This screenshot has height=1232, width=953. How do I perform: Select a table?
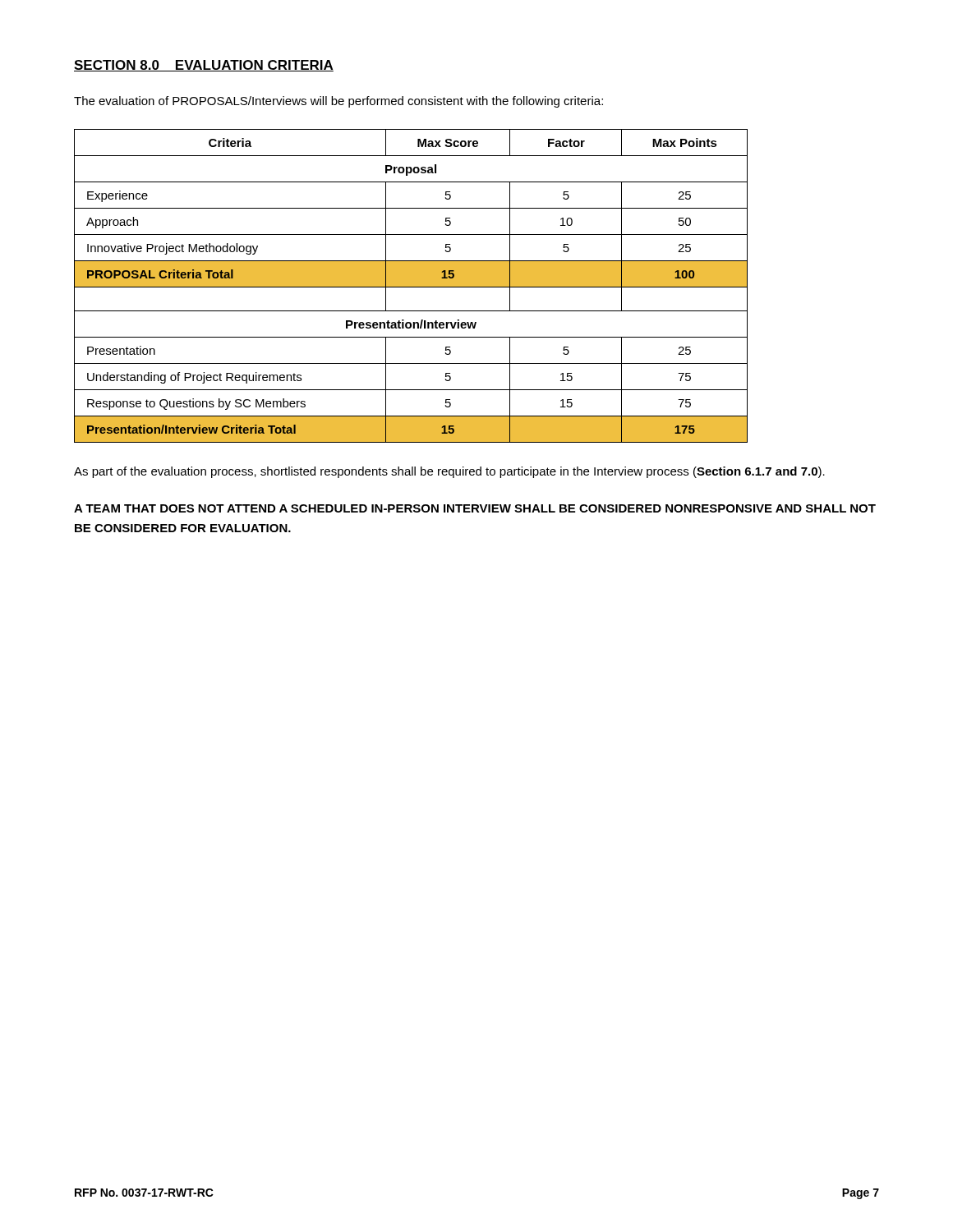click(476, 285)
